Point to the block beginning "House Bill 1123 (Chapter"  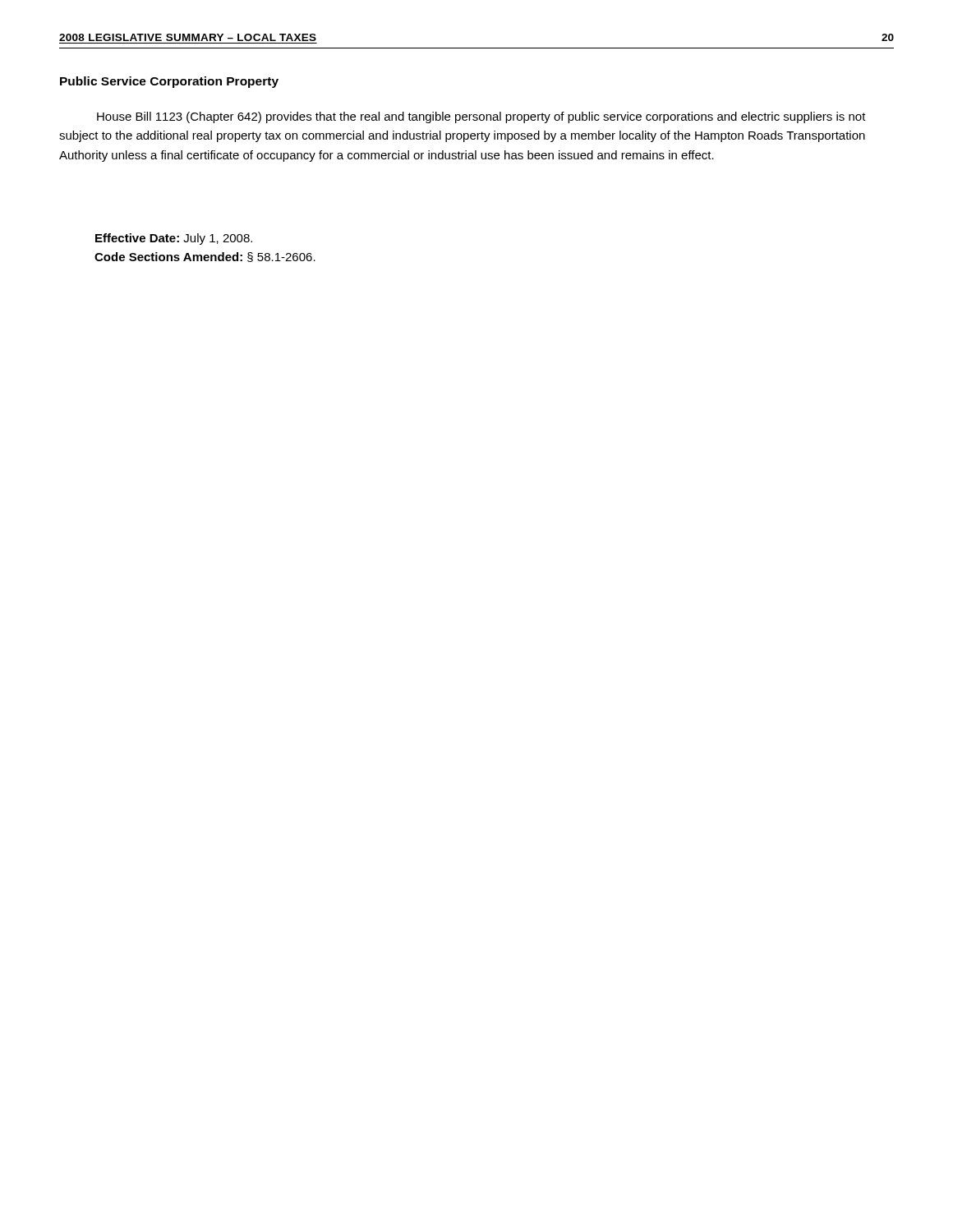476,135
